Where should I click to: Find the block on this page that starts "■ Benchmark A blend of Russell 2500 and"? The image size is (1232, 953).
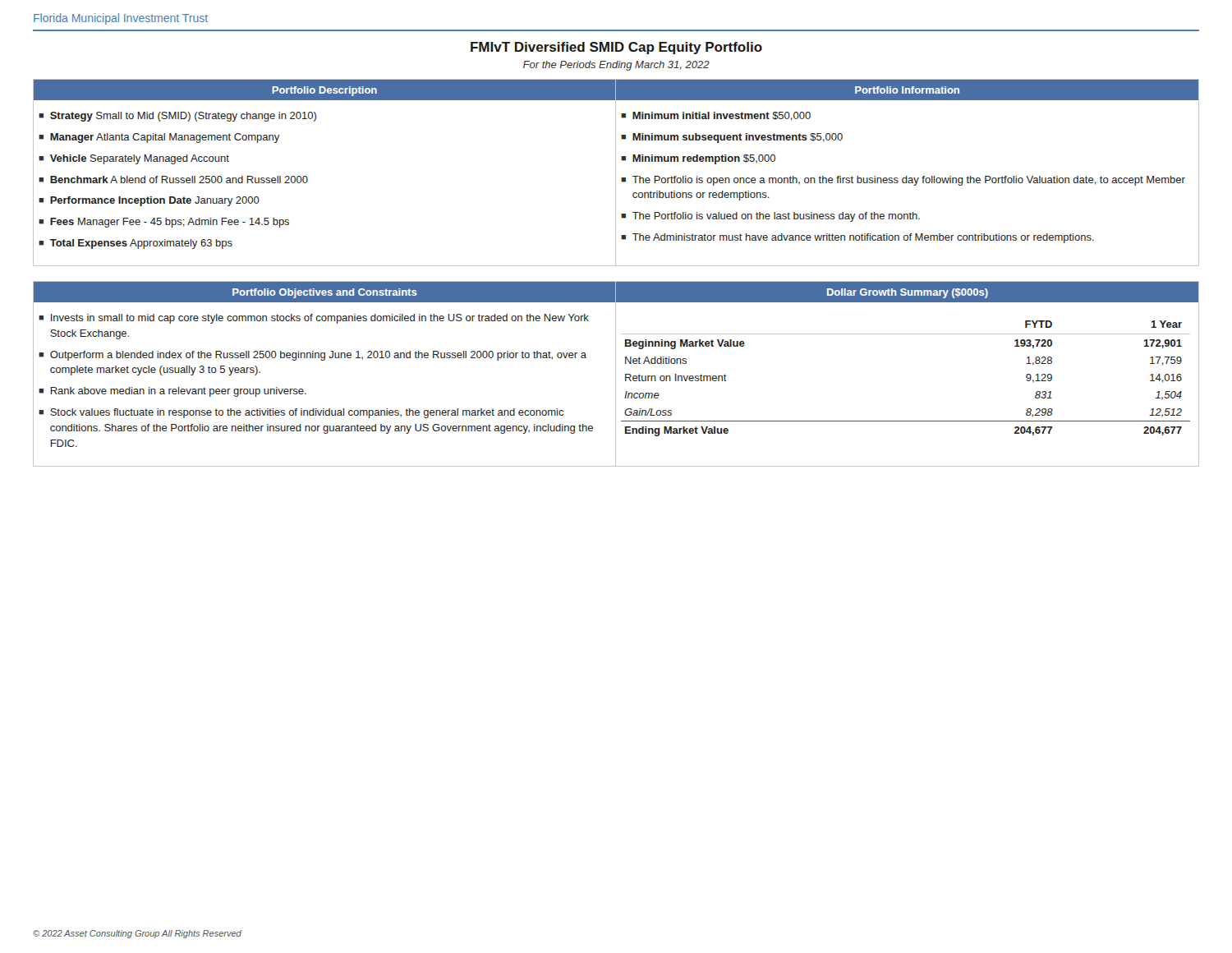point(173,180)
